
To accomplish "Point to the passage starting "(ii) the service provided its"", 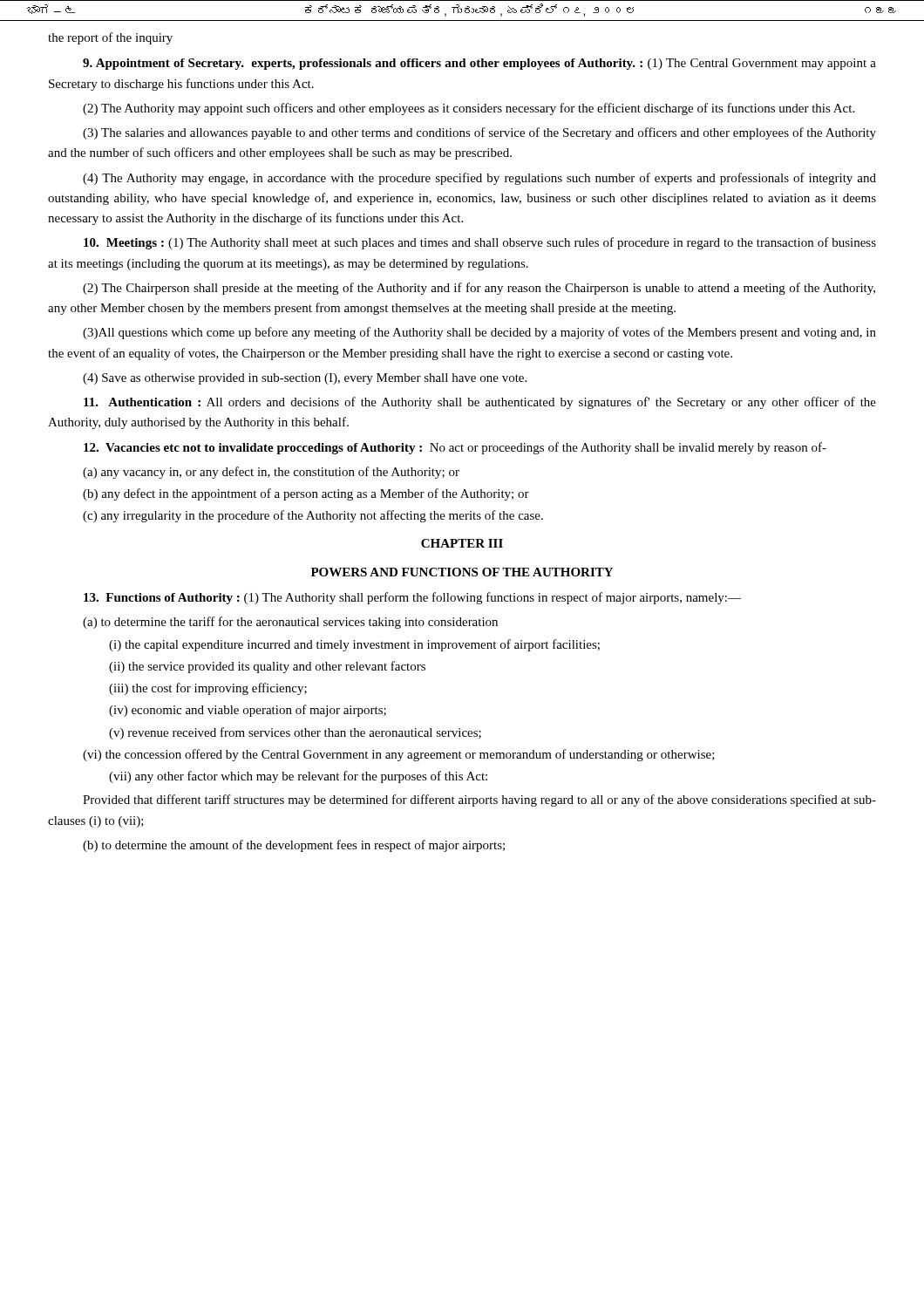I will (x=267, y=666).
